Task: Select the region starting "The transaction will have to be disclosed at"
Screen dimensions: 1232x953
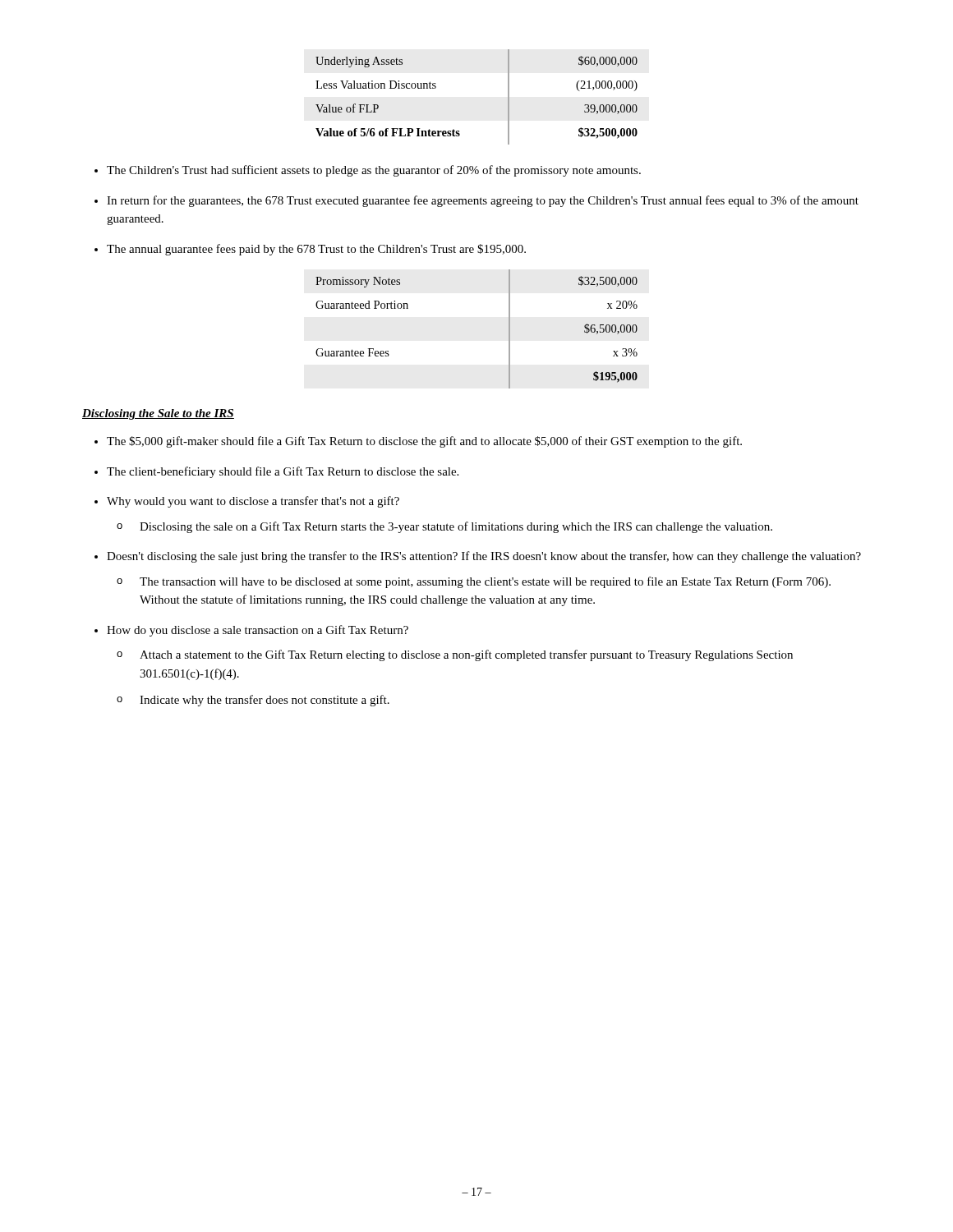Action: pyautogui.click(x=486, y=590)
